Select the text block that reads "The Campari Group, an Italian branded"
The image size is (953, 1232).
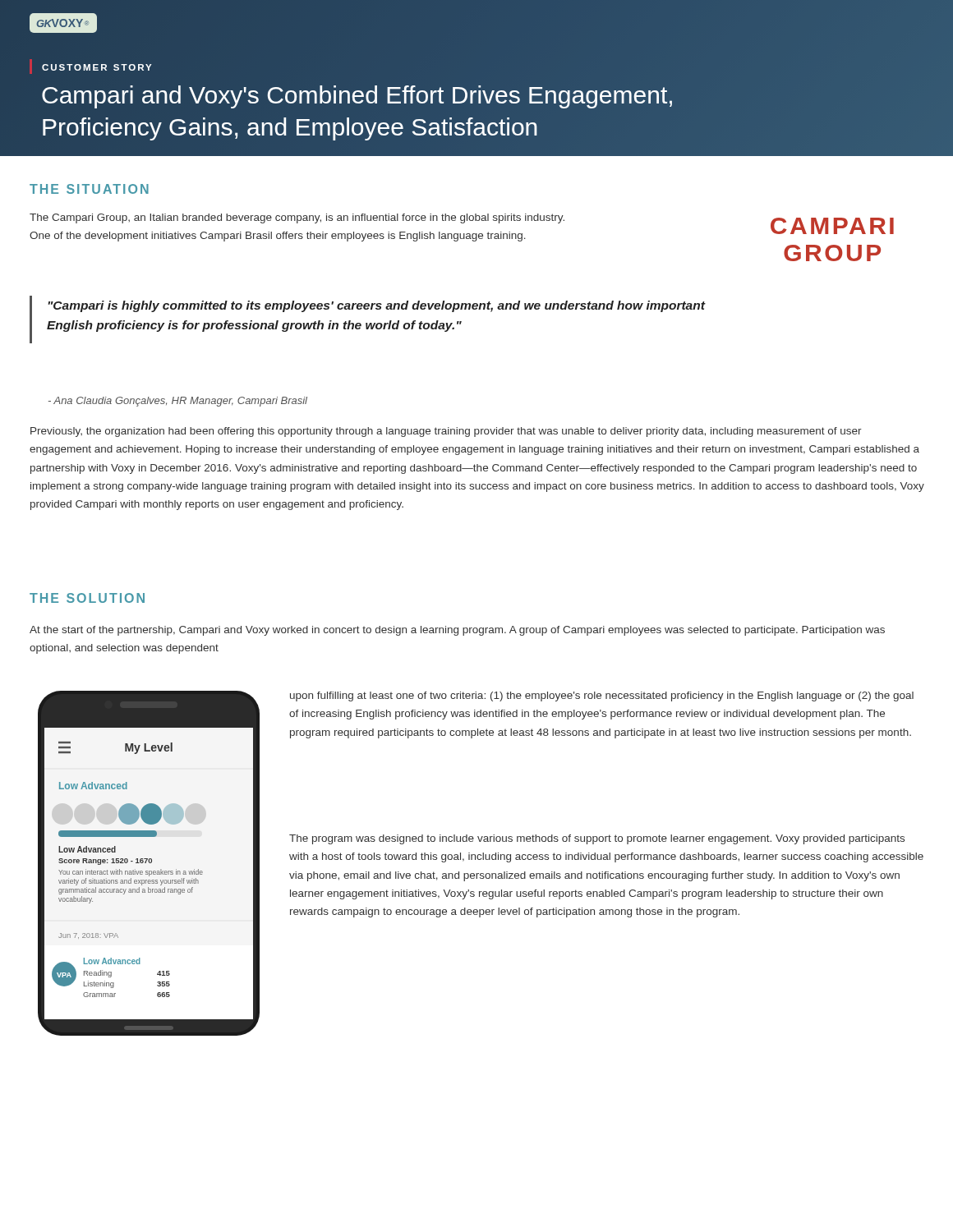point(301,227)
